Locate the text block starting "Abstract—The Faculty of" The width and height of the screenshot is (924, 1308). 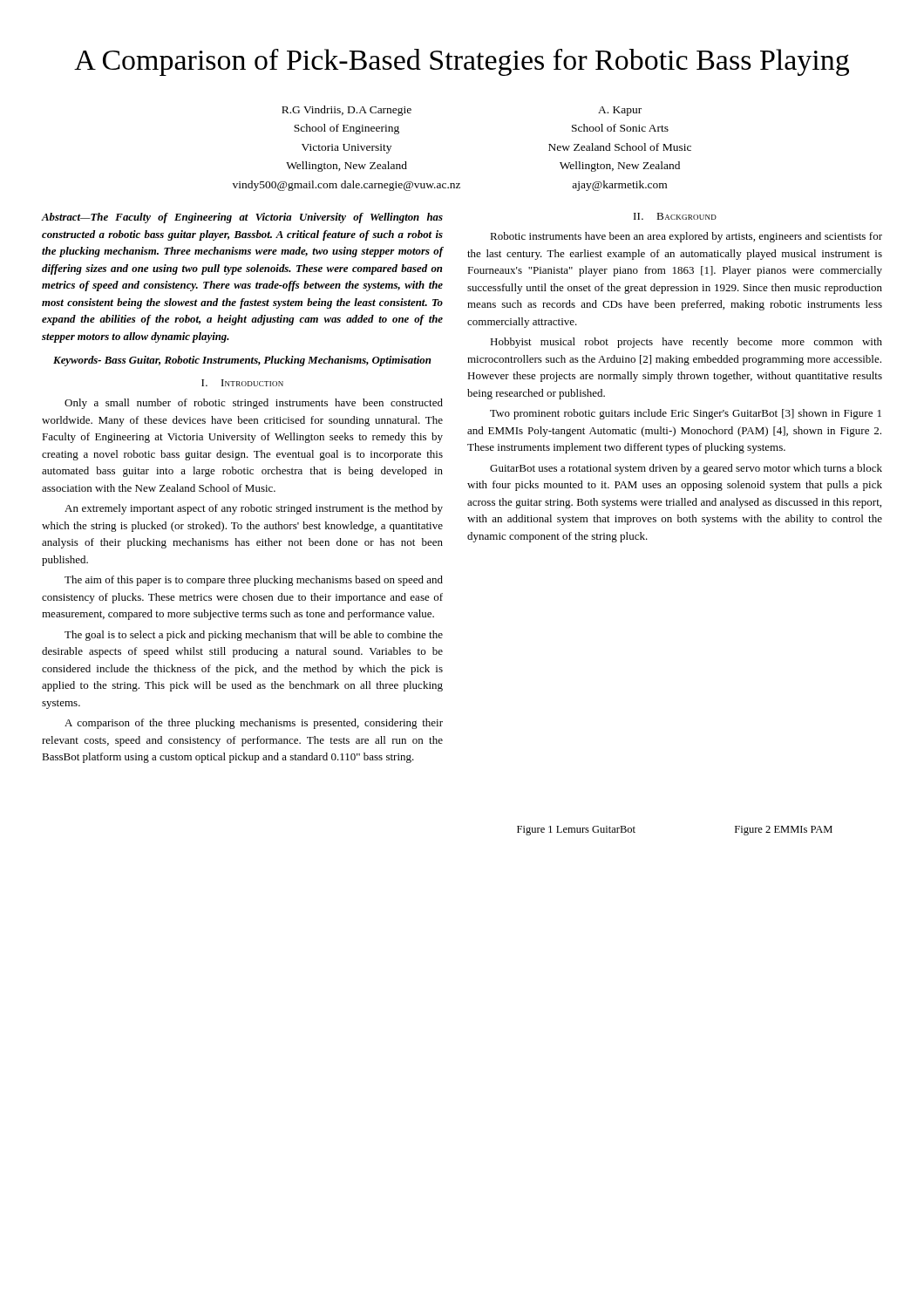242,277
